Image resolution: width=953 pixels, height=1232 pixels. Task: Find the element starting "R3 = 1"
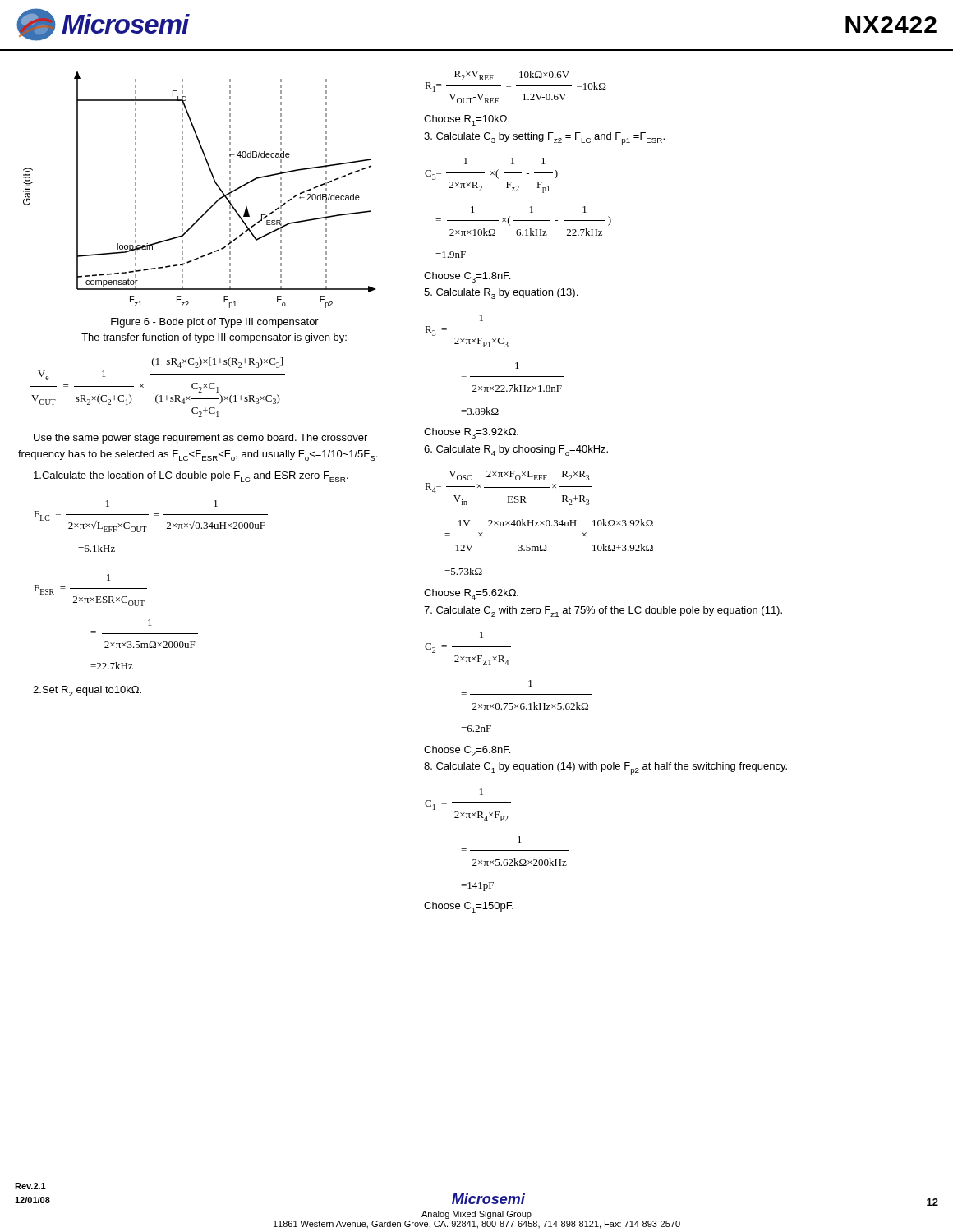pyautogui.click(x=481, y=318)
